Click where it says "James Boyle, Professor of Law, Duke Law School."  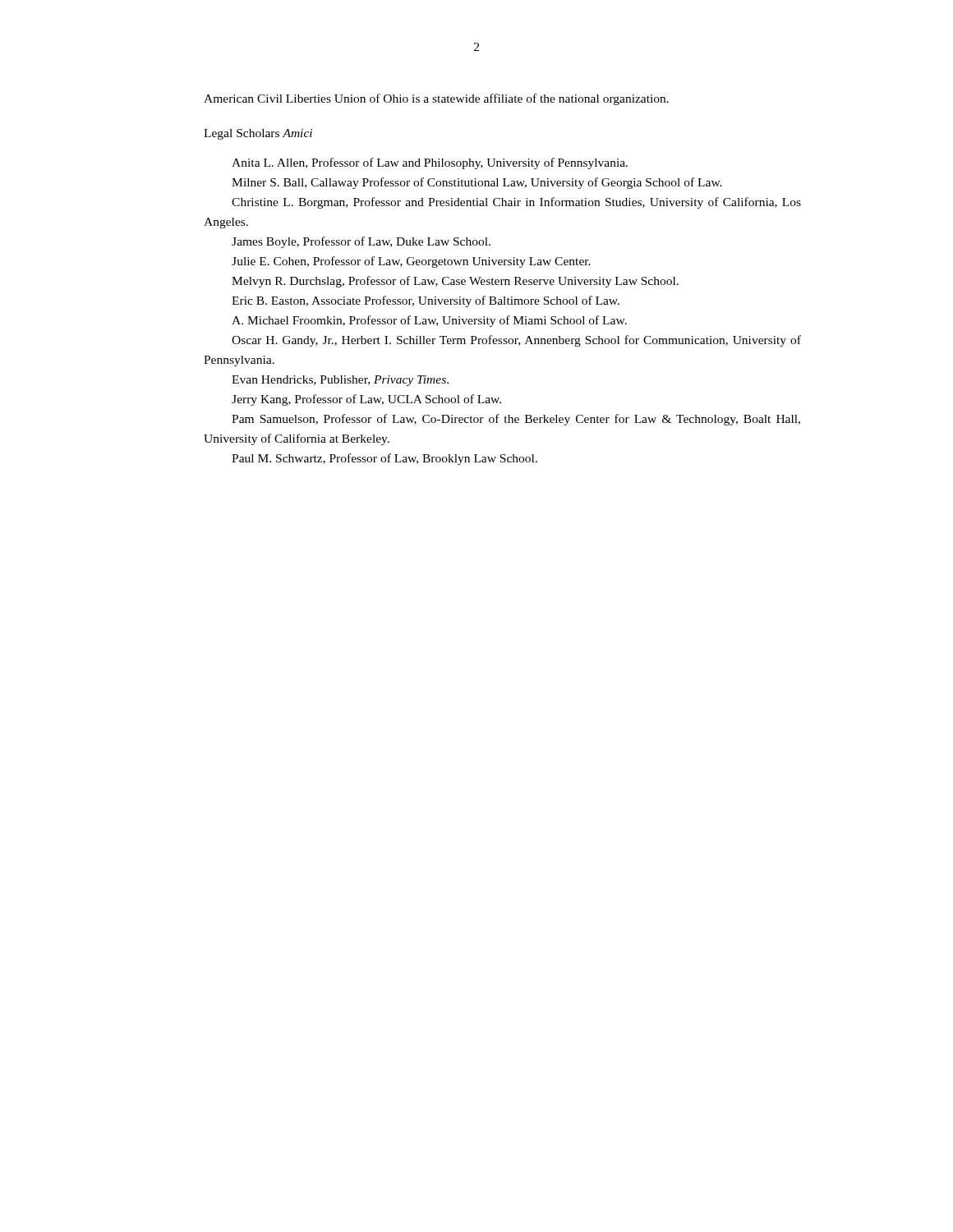click(361, 241)
